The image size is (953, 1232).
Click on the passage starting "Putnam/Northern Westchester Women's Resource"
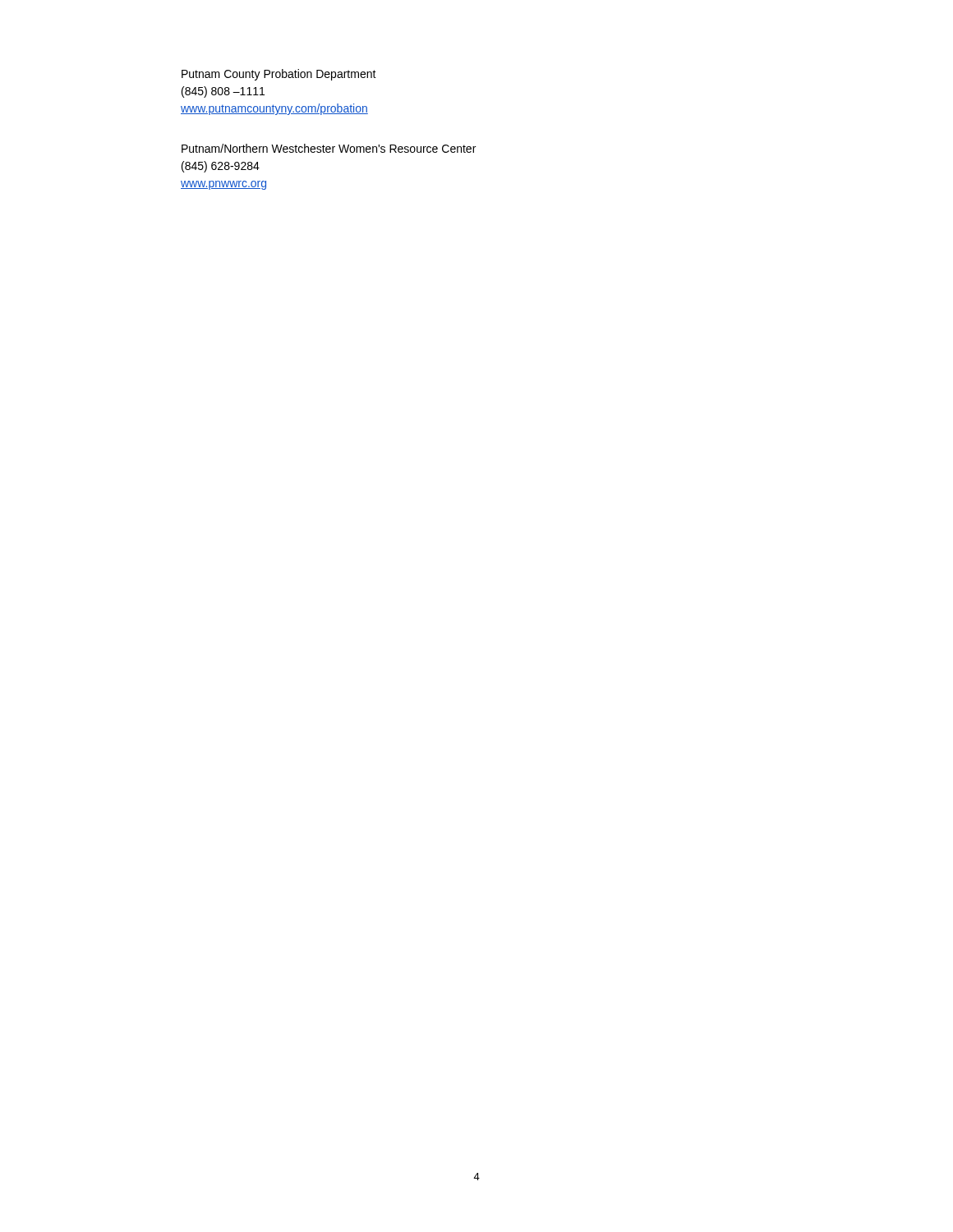(329, 148)
